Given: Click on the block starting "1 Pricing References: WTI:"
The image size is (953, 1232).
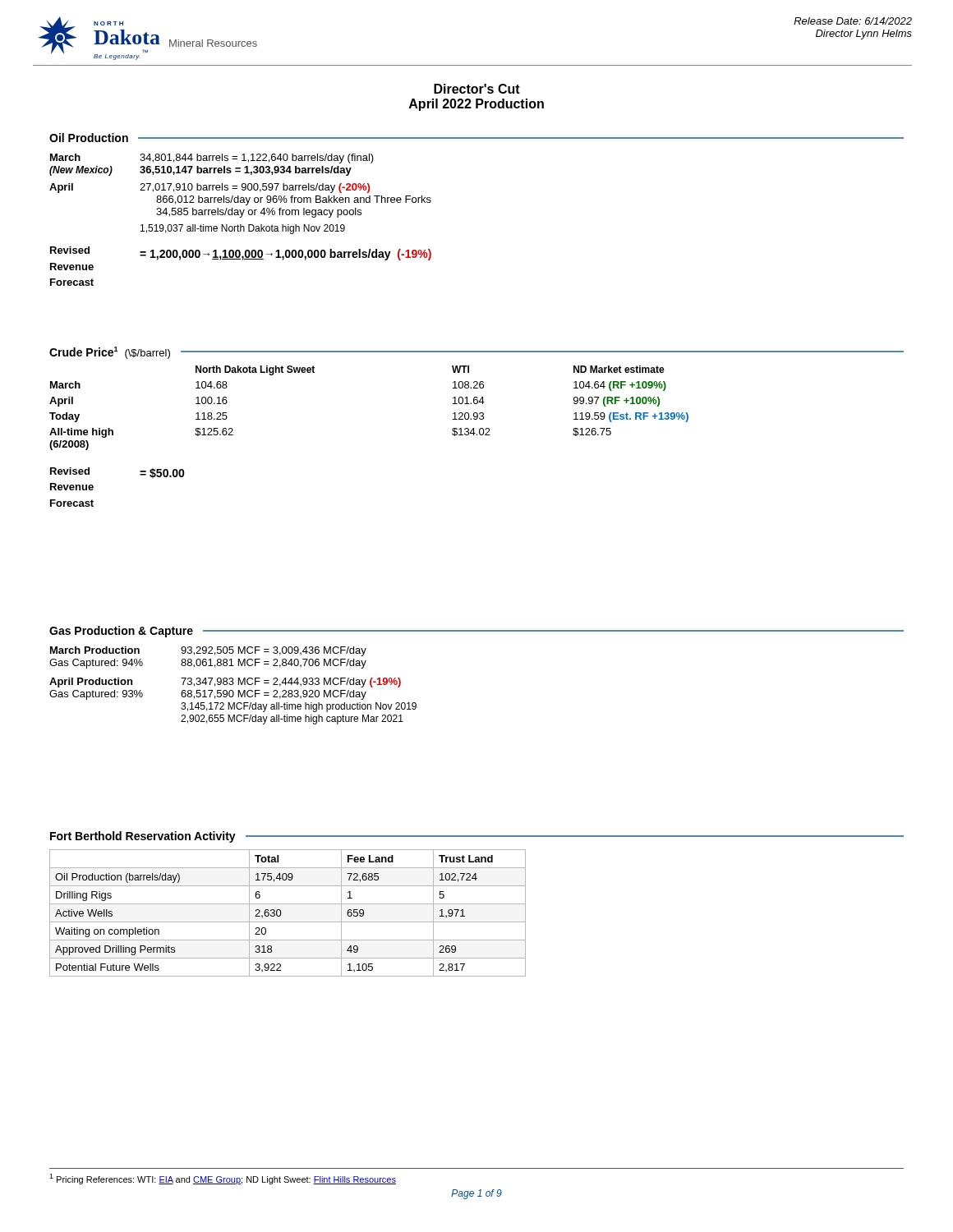Looking at the screenshot, I should pyautogui.click(x=223, y=1178).
